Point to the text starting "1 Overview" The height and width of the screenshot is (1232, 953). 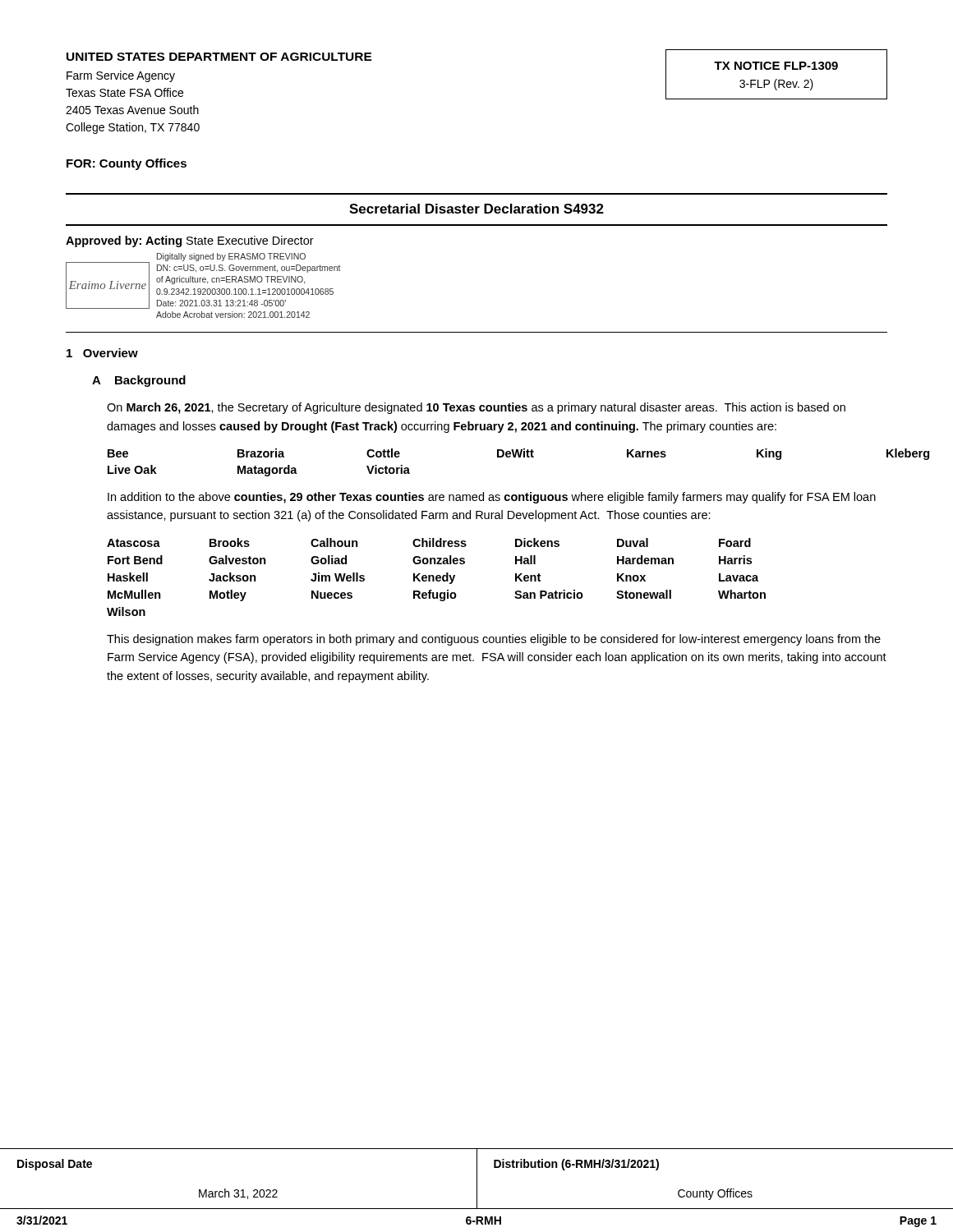point(102,353)
